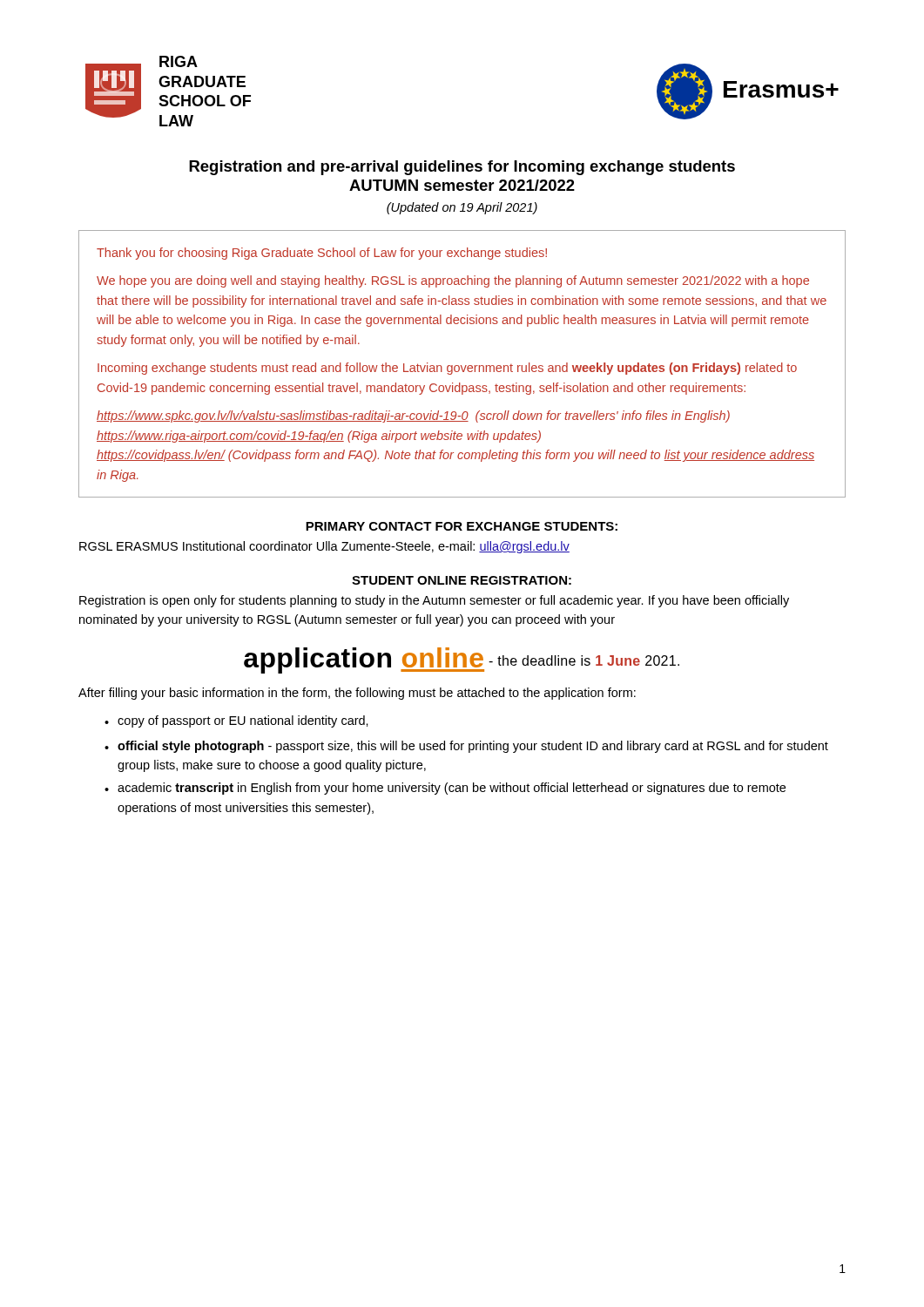This screenshot has width=924, height=1307.
Task: Select the block starting "Thank you for"
Action: (462, 364)
